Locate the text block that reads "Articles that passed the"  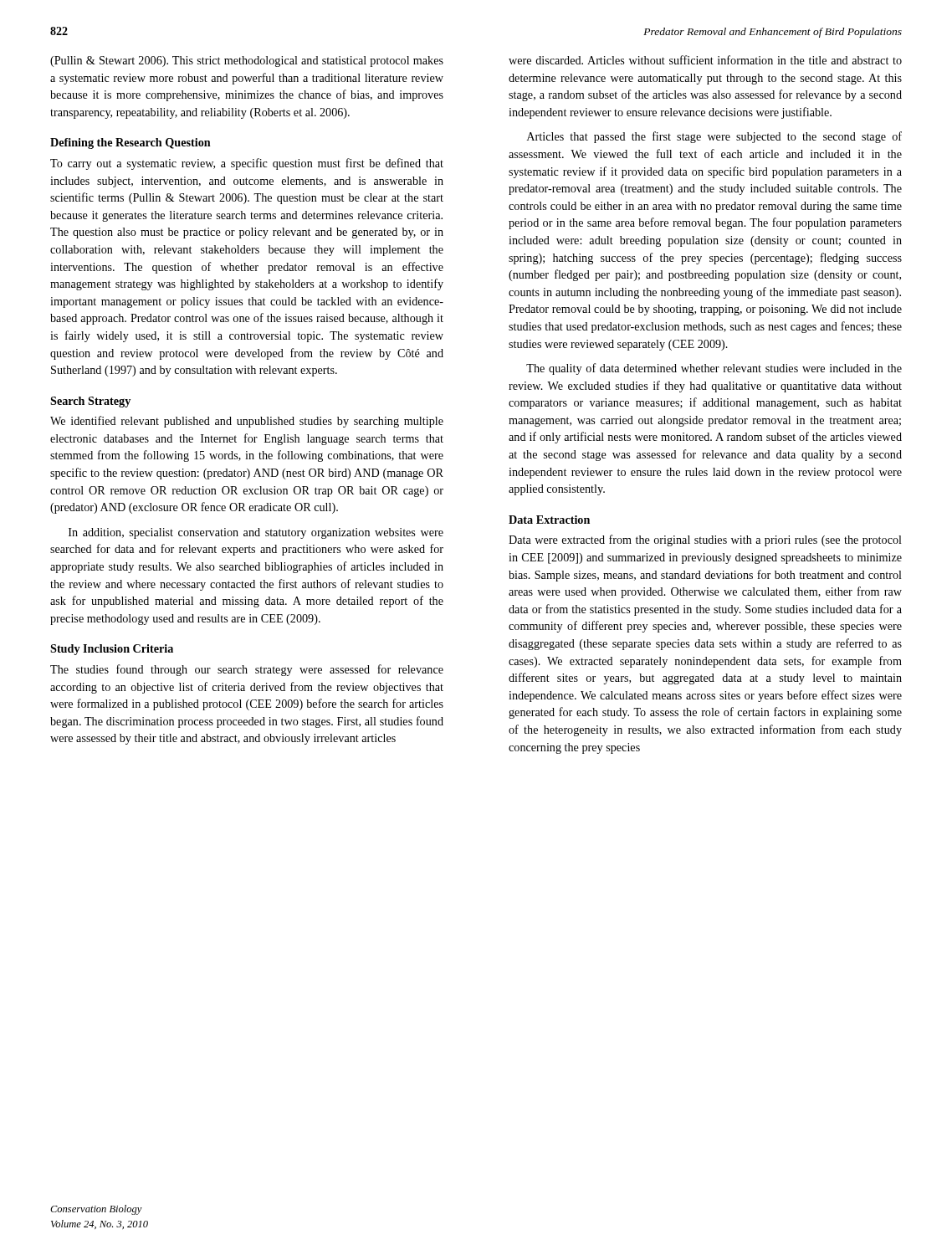pos(705,240)
